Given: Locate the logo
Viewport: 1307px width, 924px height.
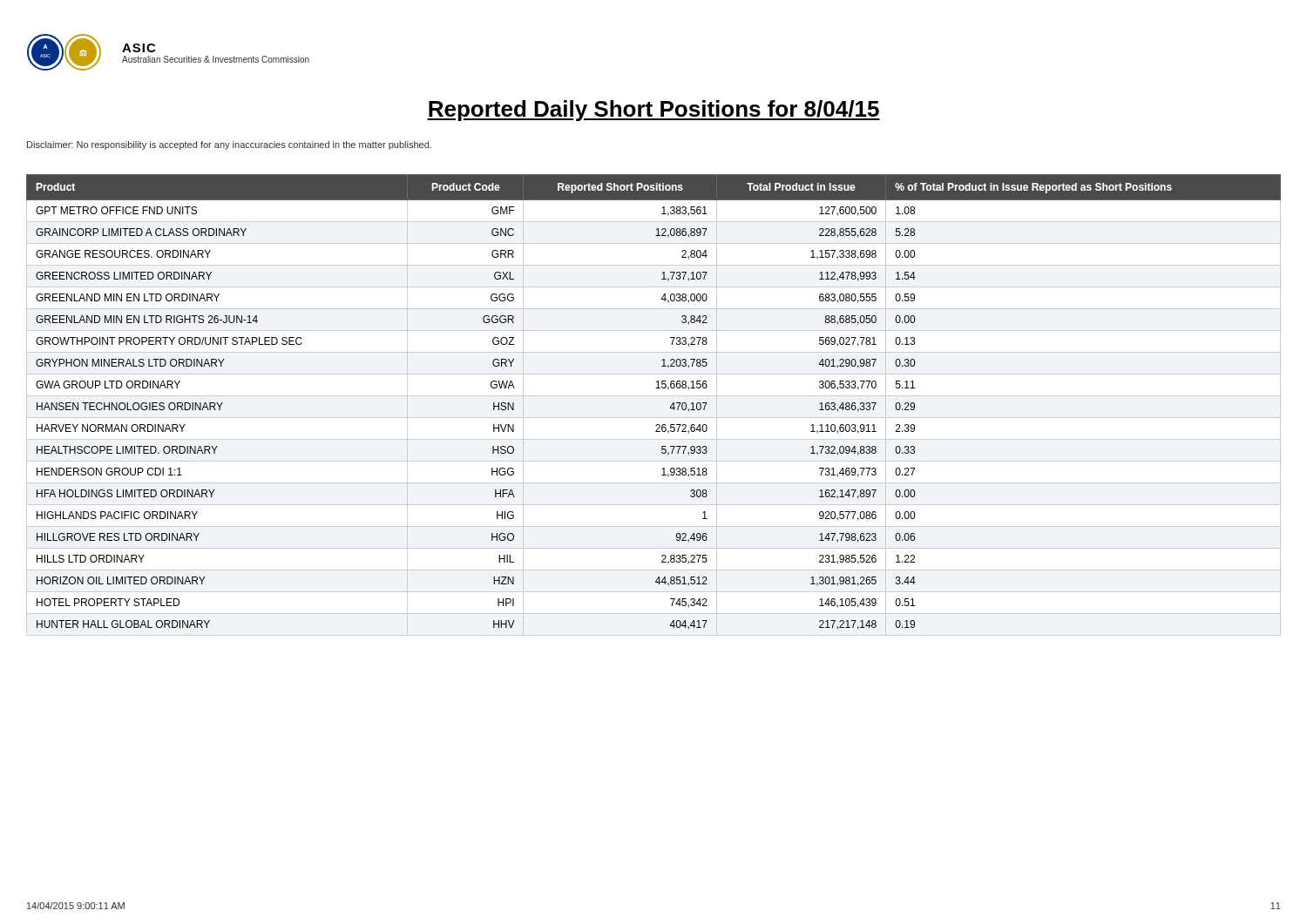Looking at the screenshot, I should tap(654, 52).
